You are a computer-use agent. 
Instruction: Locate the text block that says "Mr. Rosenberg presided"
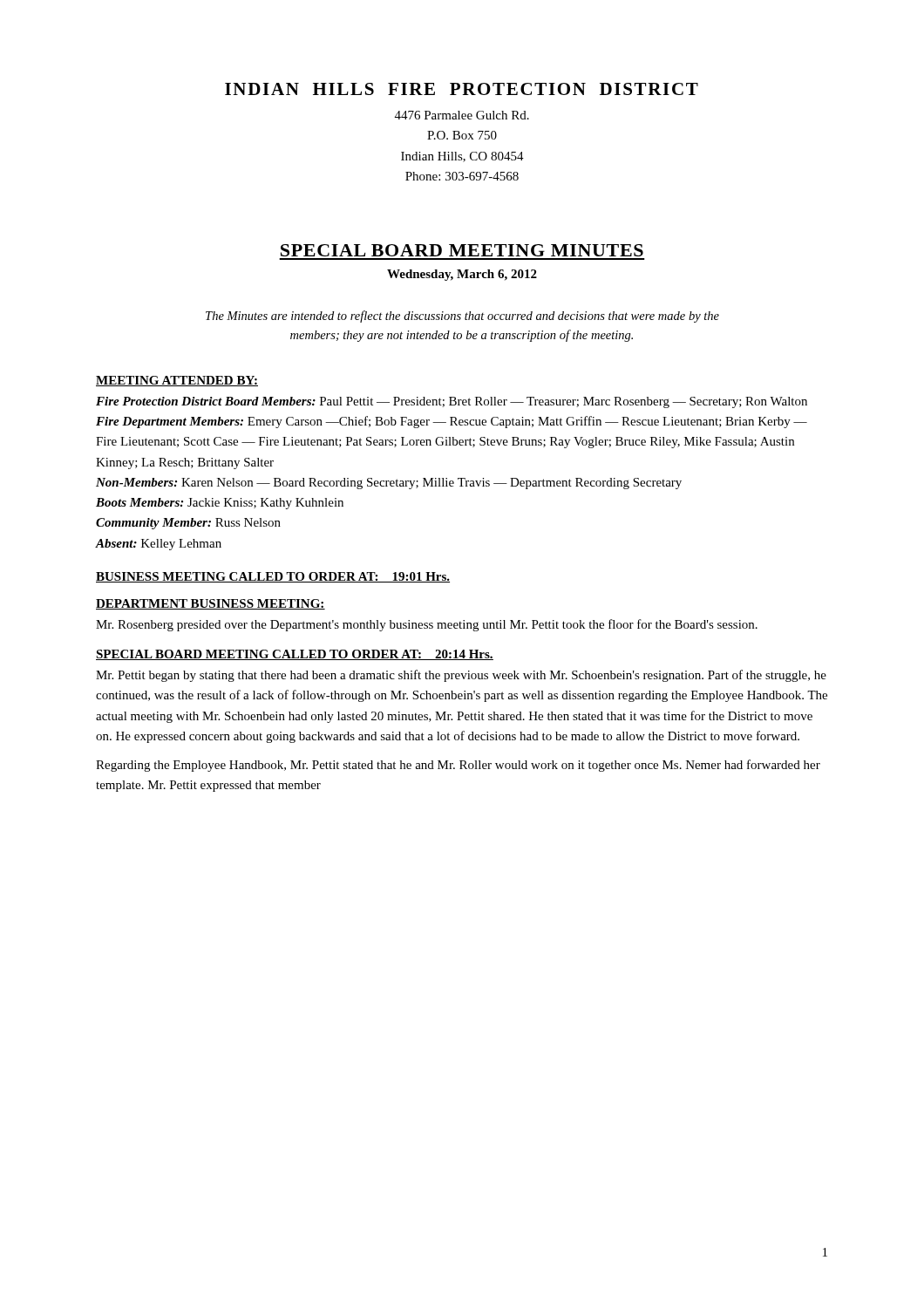point(427,624)
